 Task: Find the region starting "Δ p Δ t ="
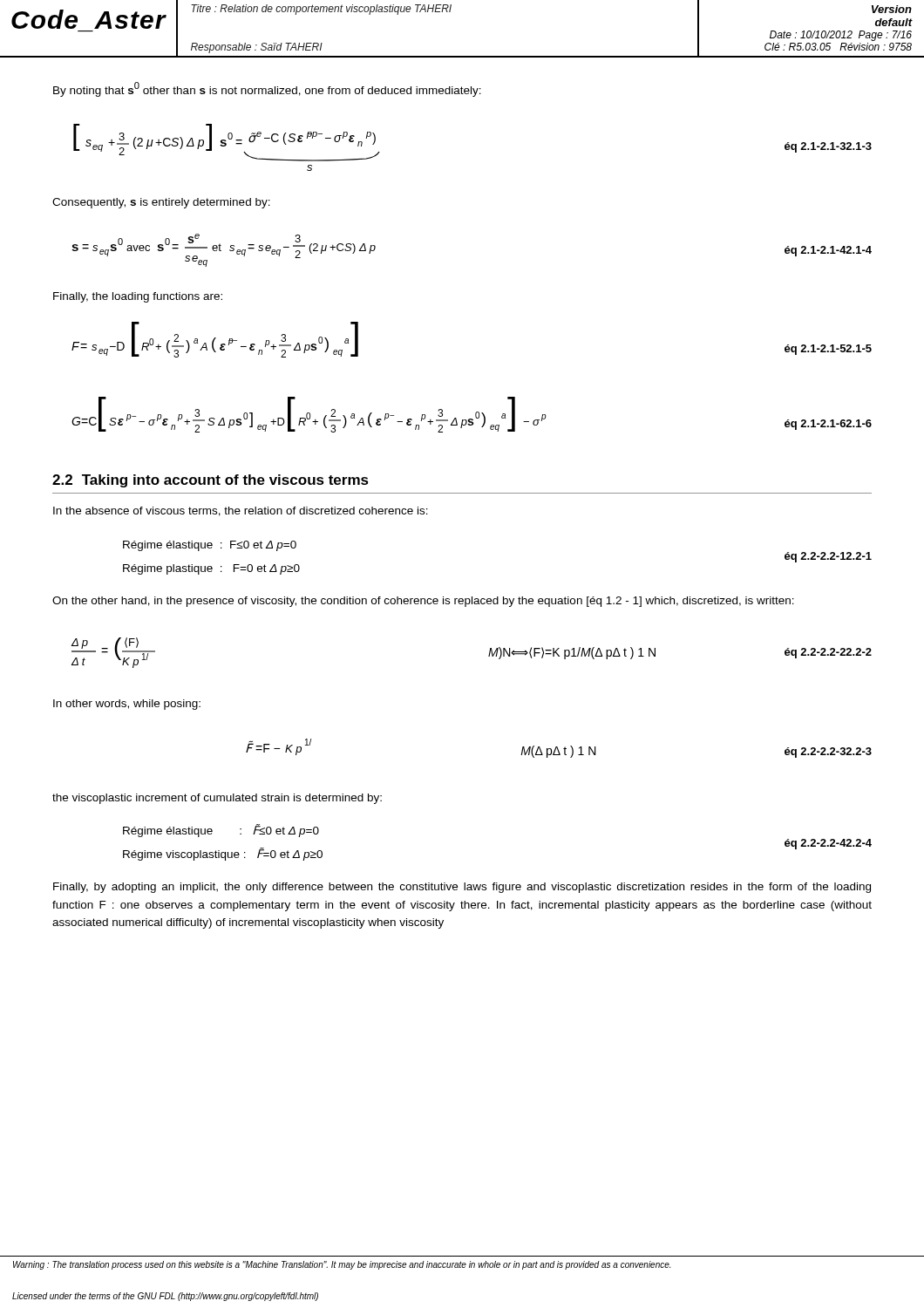(x=117, y=653)
